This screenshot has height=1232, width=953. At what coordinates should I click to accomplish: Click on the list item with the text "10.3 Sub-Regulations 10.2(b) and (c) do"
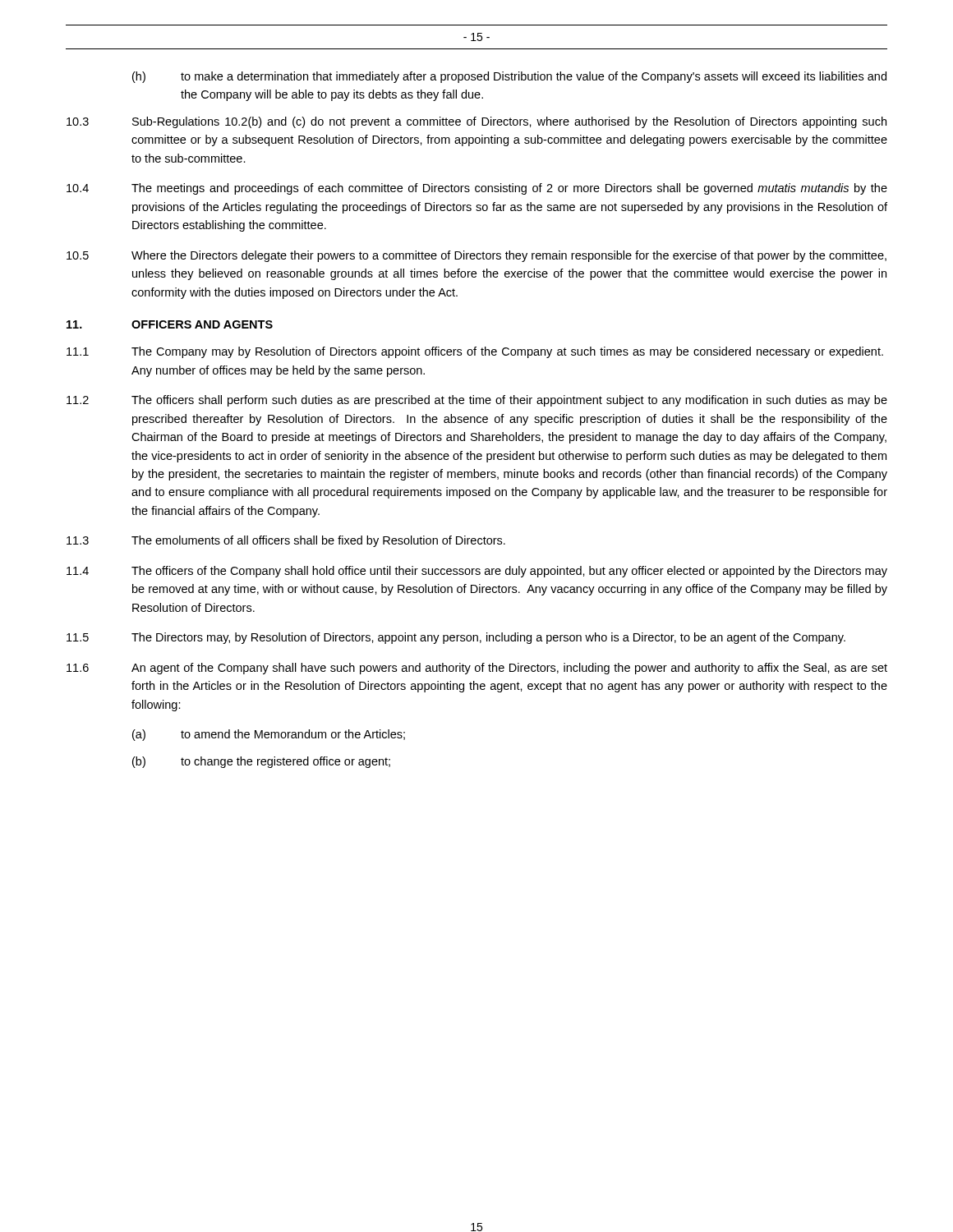(x=476, y=140)
